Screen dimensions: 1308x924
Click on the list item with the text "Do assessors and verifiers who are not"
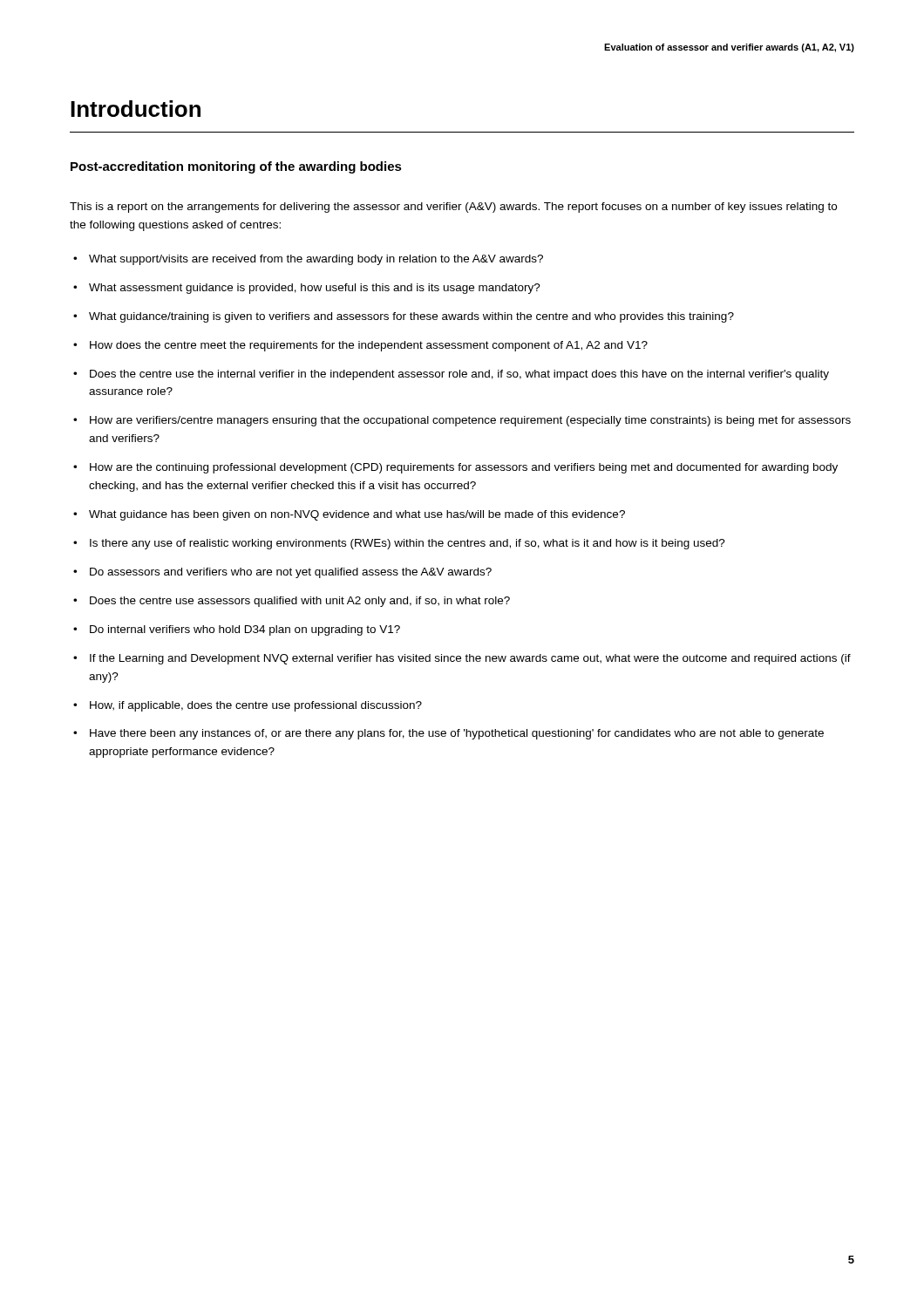click(290, 571)
